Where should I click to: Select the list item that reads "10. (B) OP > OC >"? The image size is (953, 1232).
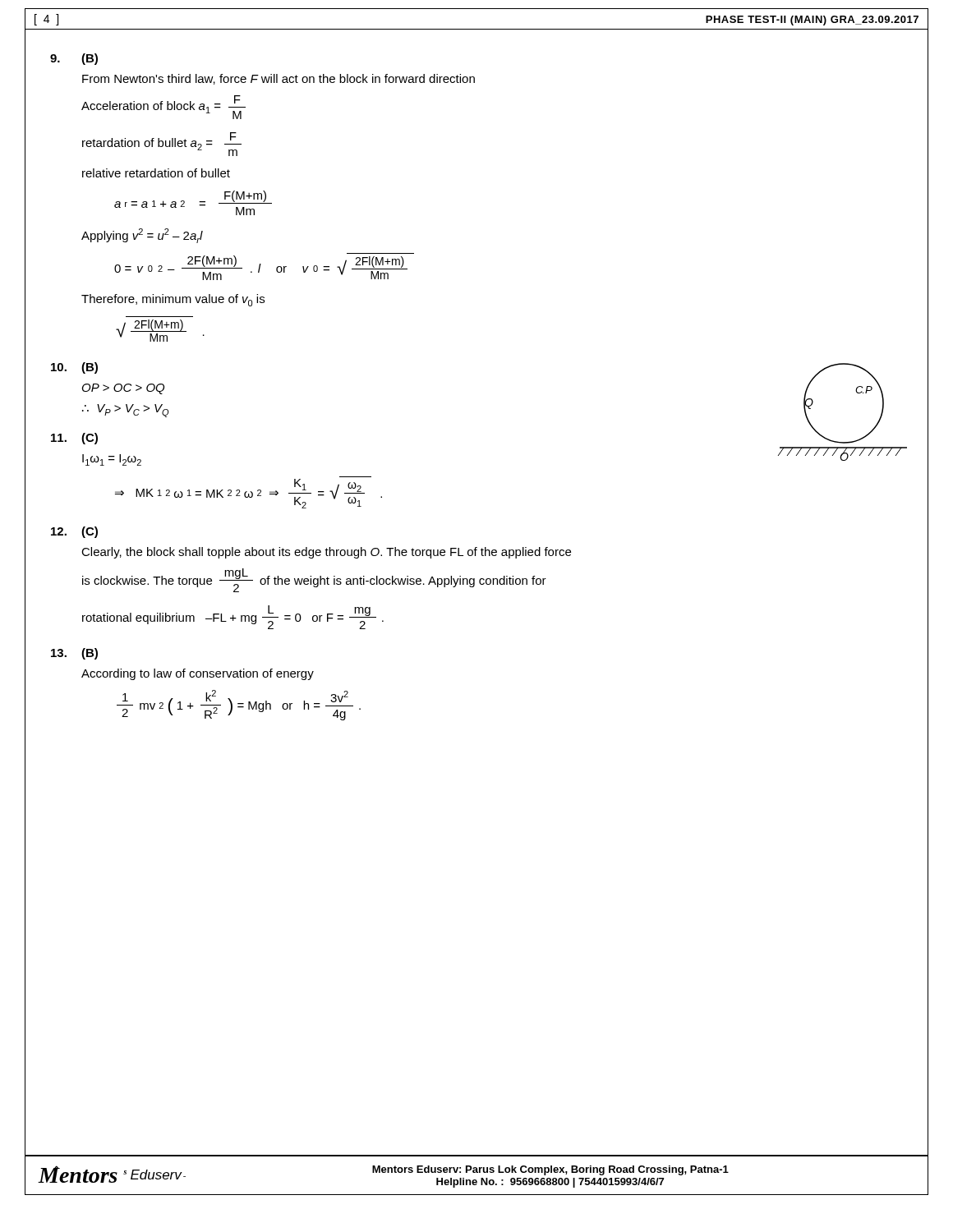(x=119, y=391)
